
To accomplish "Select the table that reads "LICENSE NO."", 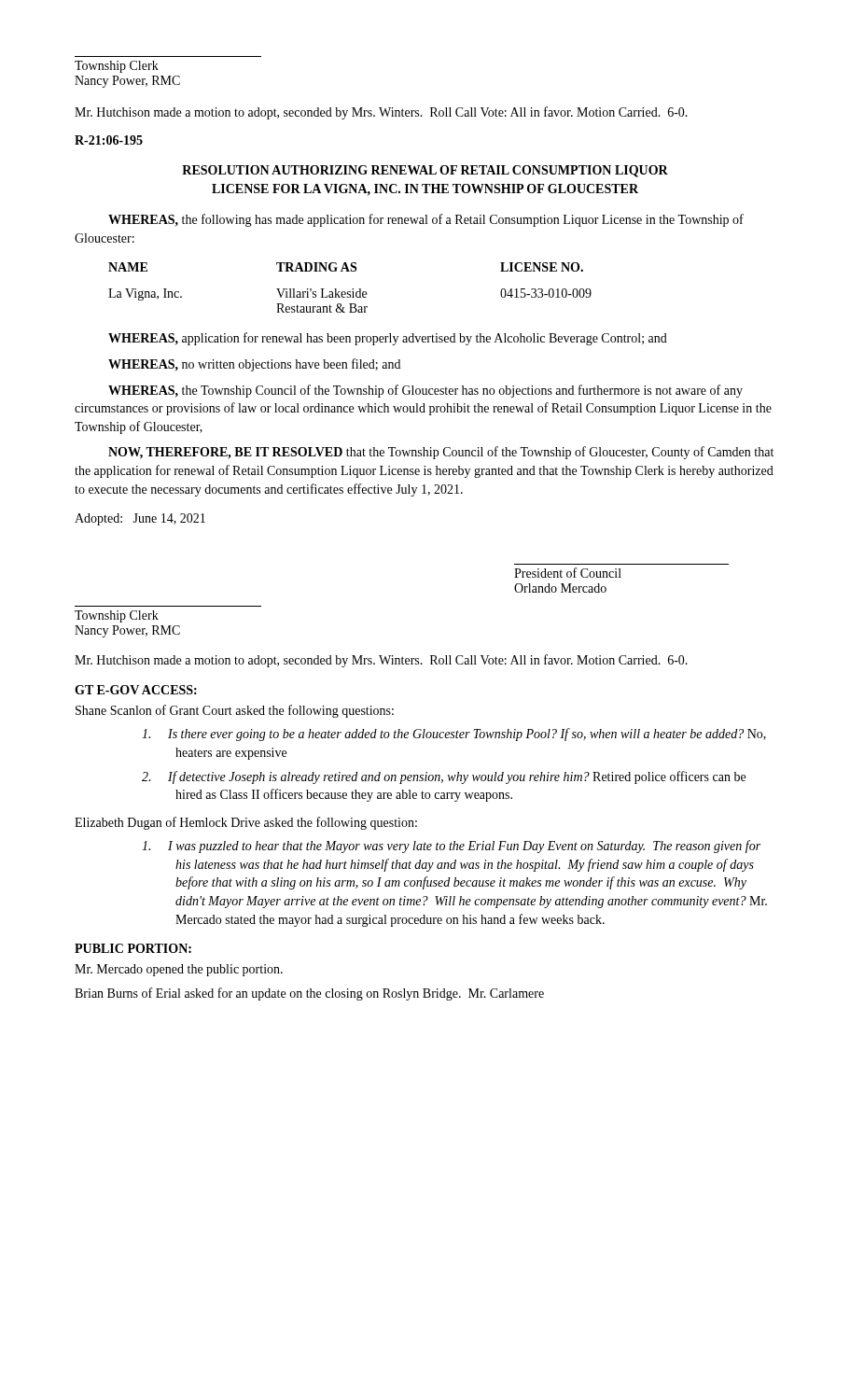I will [425, 289].
